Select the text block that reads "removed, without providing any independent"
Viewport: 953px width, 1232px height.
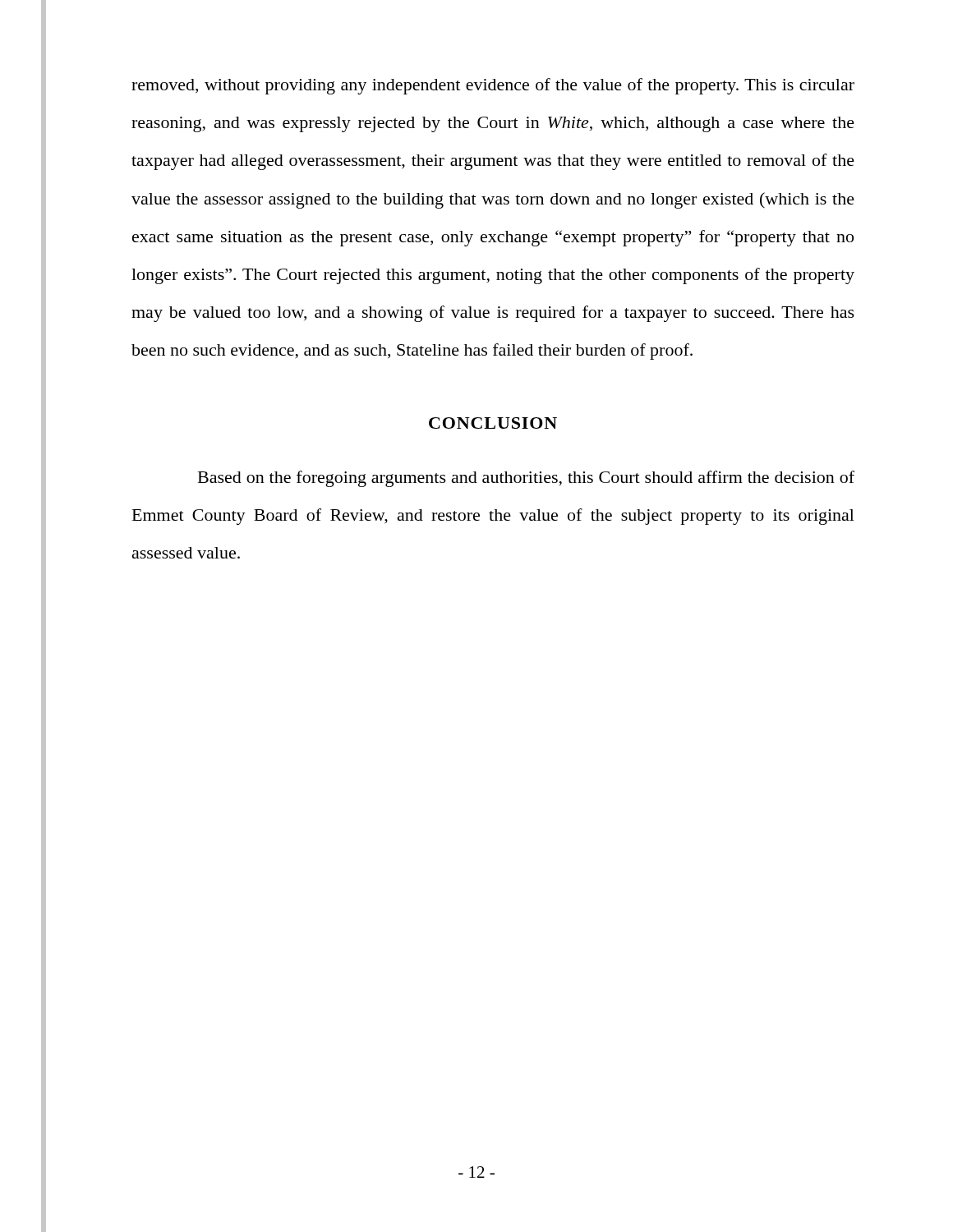point(493,86)
